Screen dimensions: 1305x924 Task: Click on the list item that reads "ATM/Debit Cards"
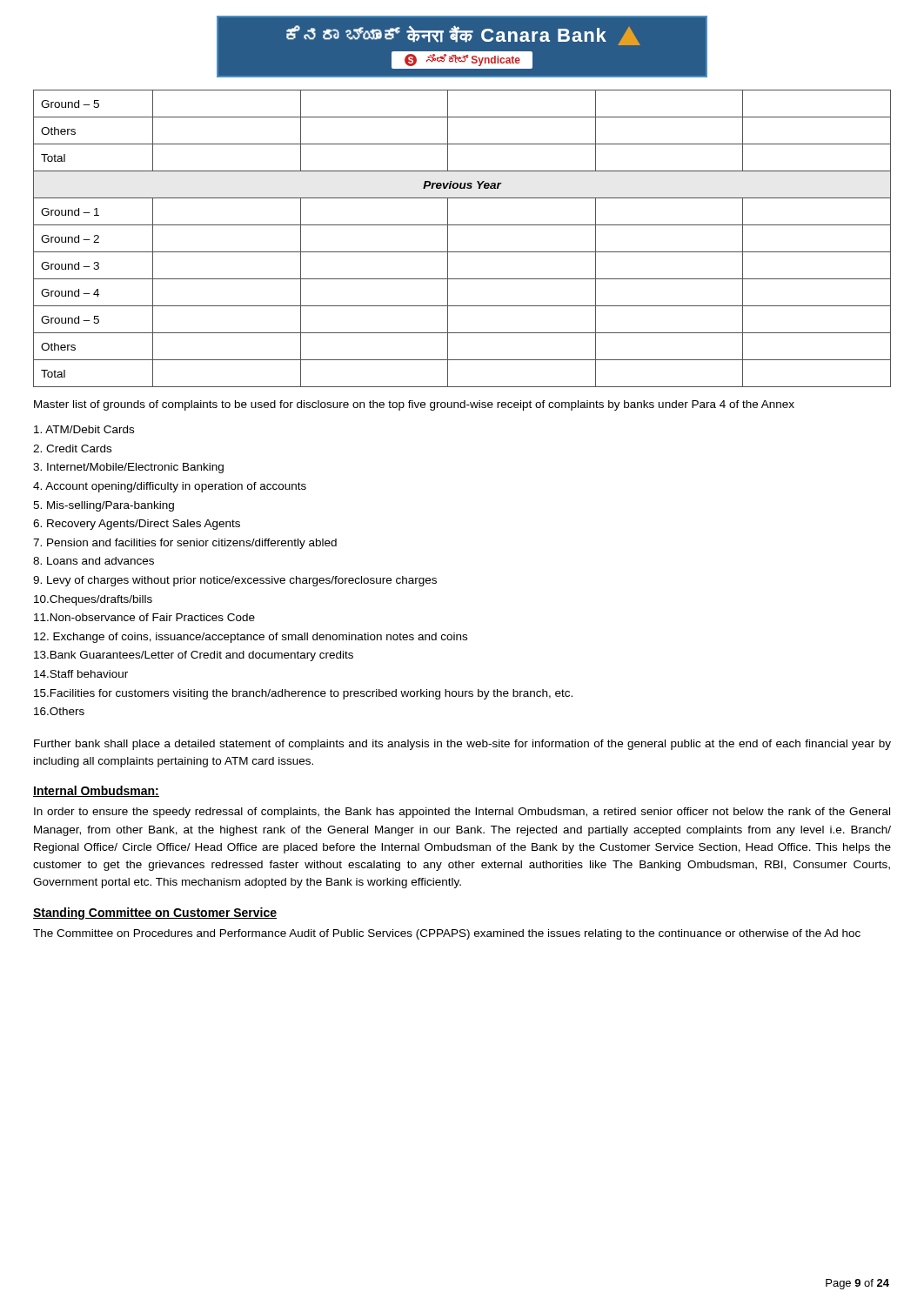point(84,430)
